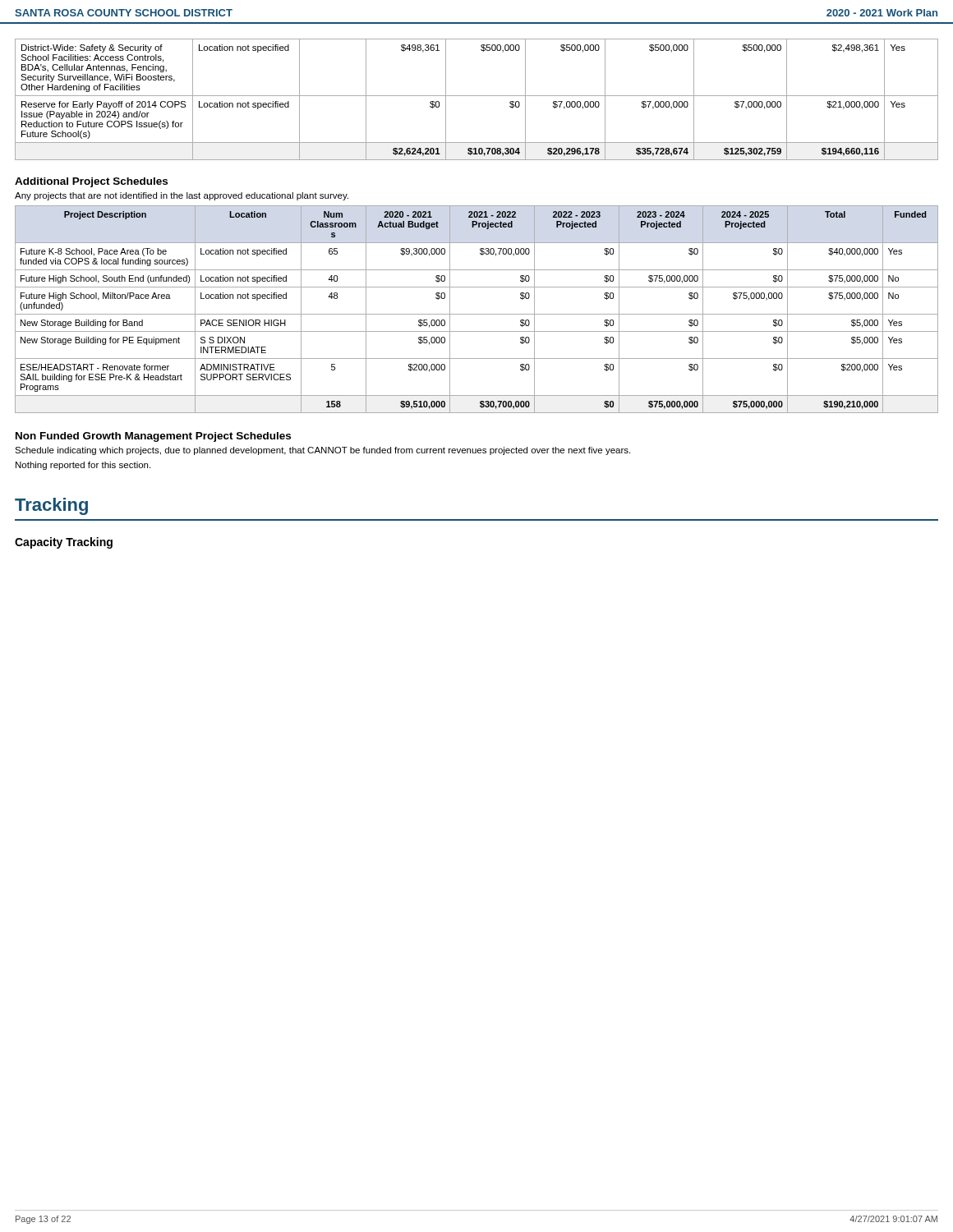This screenshot has height=1232, width=953.
Task: Select the section header that says "Additional Project Schedules"
Action: [91, 181]
